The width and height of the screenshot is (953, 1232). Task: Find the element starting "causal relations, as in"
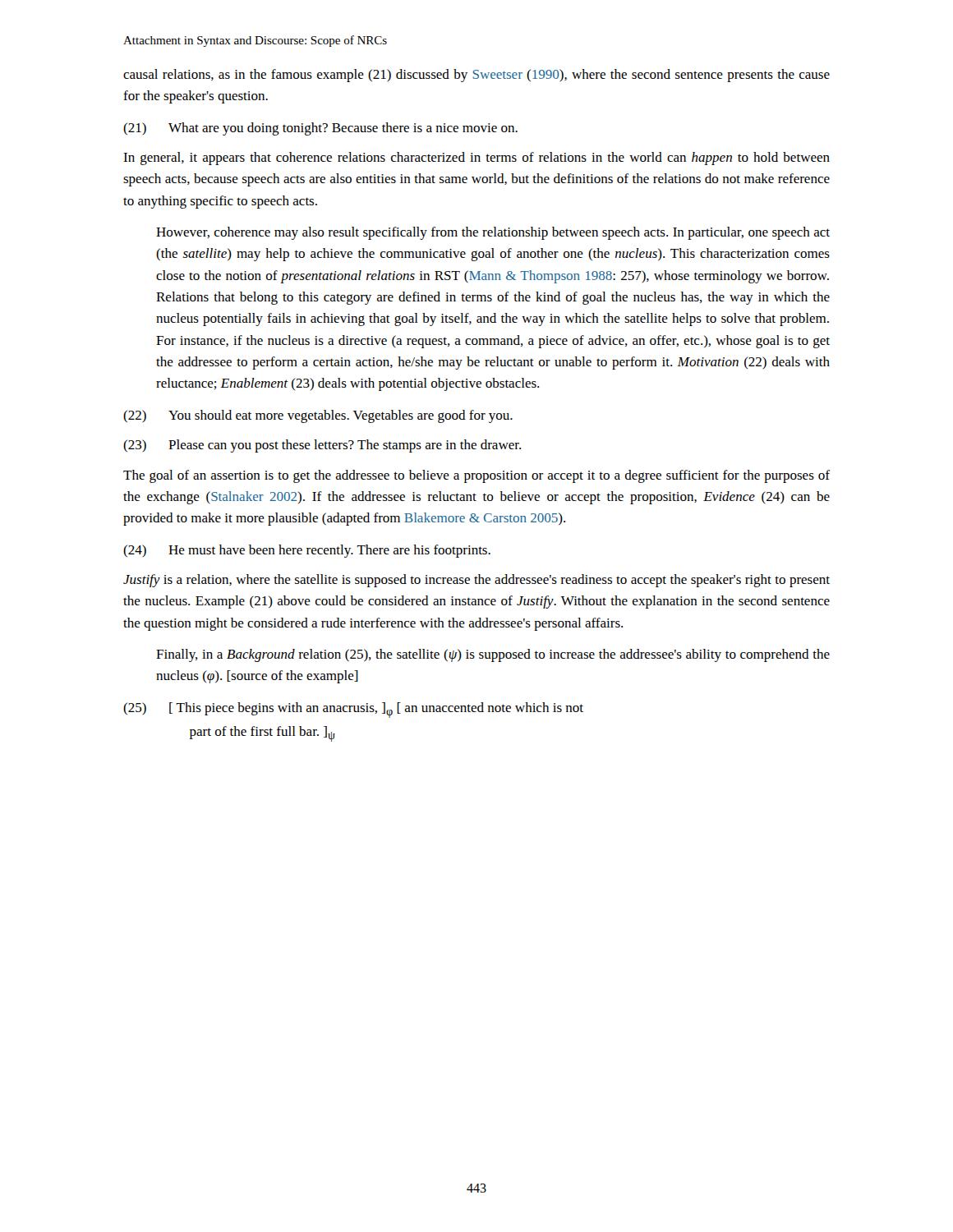[476, 86]
